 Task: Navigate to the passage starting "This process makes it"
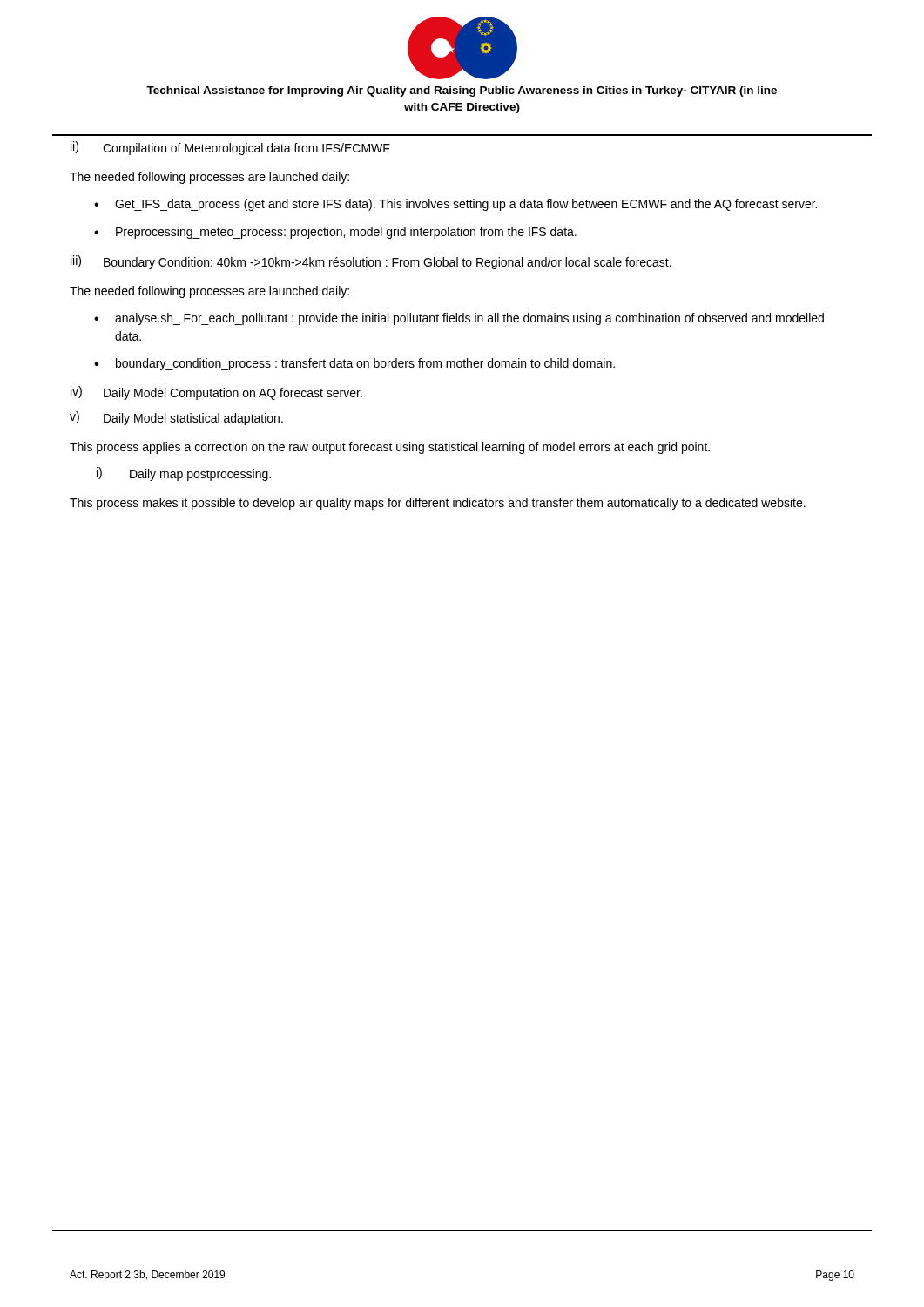[x=438, y=503]
